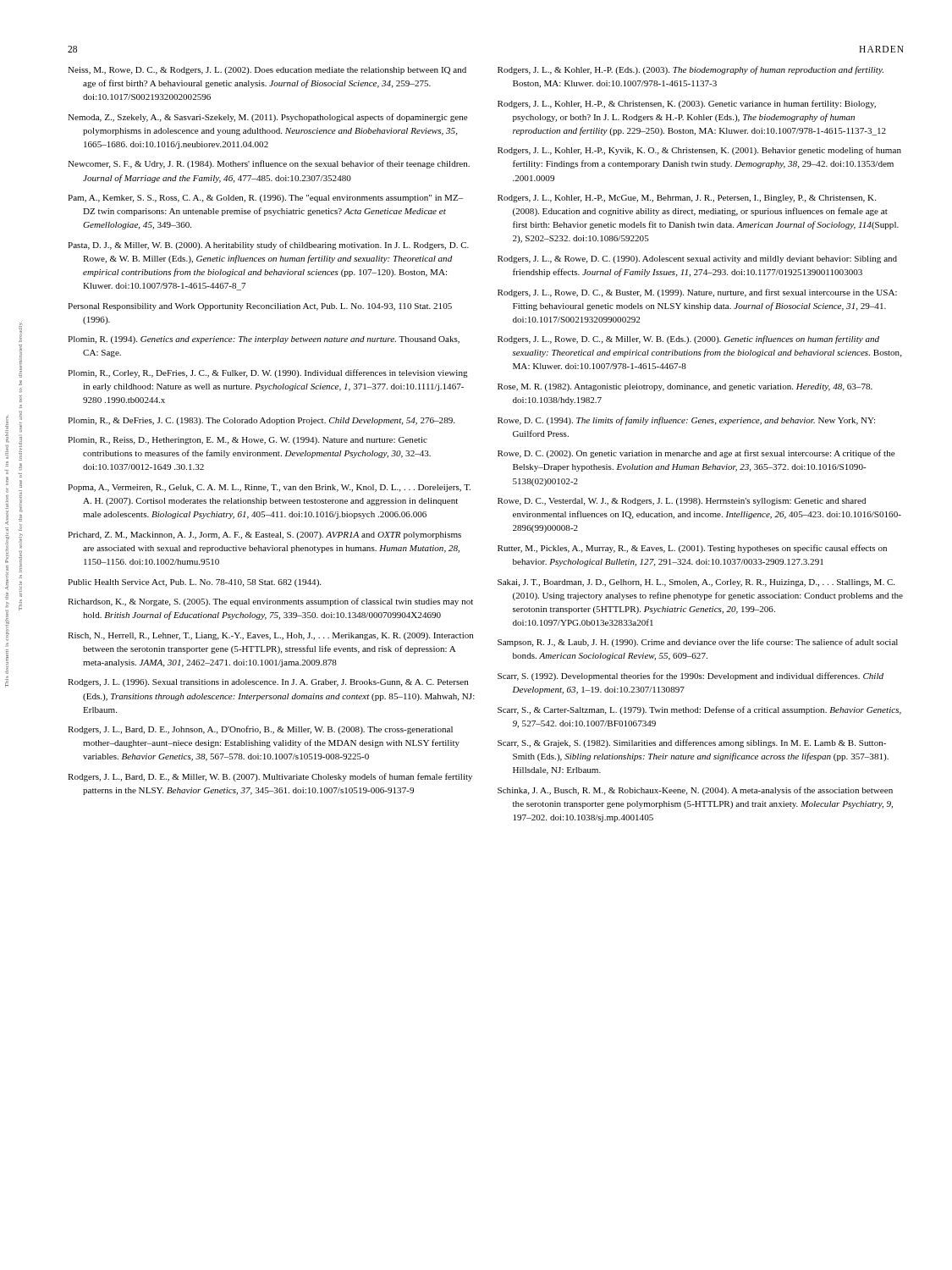
Task: Locate the block of text that opens with "Plomin, R., &"
Action: point(261,420)
